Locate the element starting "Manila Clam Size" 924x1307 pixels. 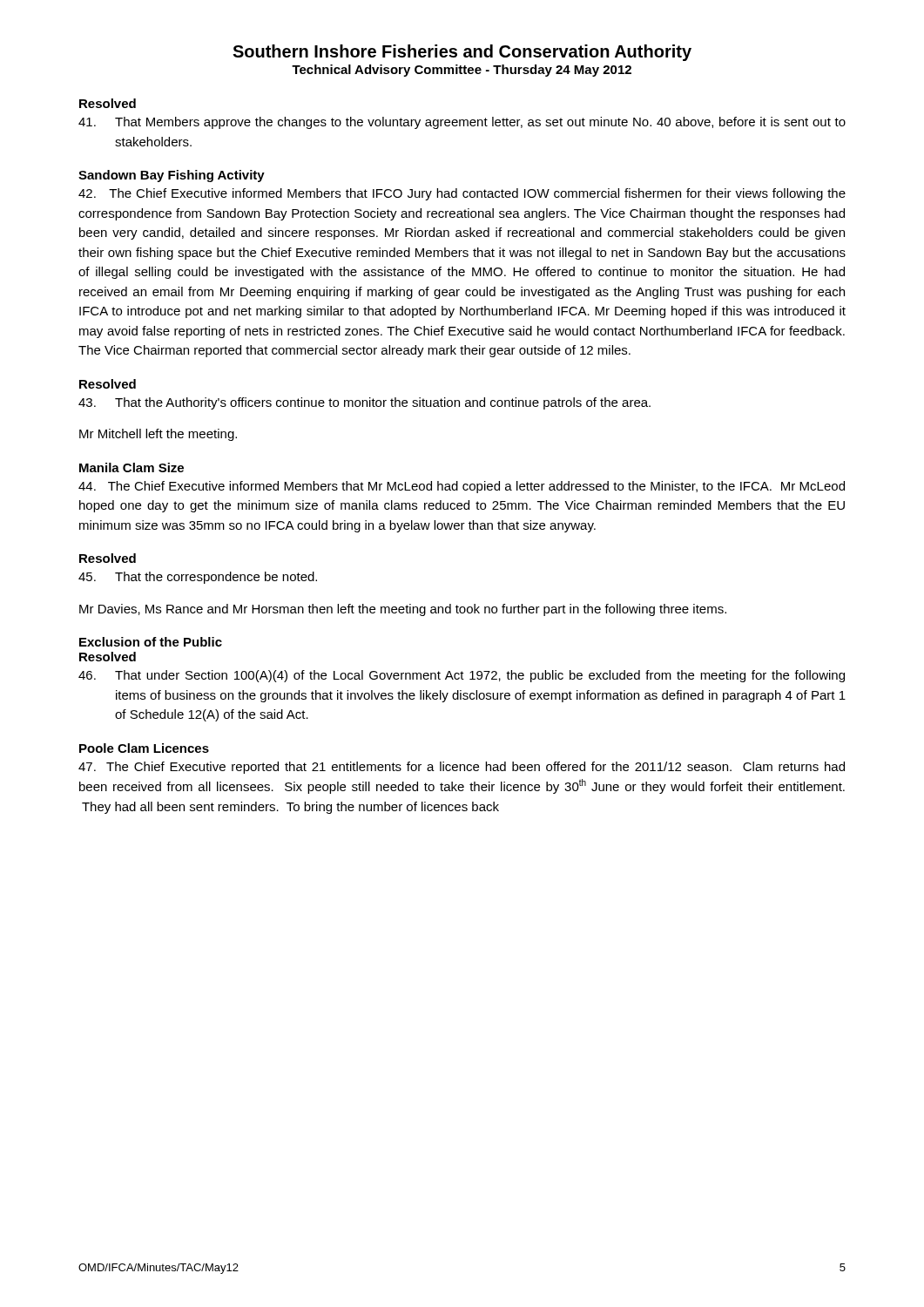[x=131, y=467]
